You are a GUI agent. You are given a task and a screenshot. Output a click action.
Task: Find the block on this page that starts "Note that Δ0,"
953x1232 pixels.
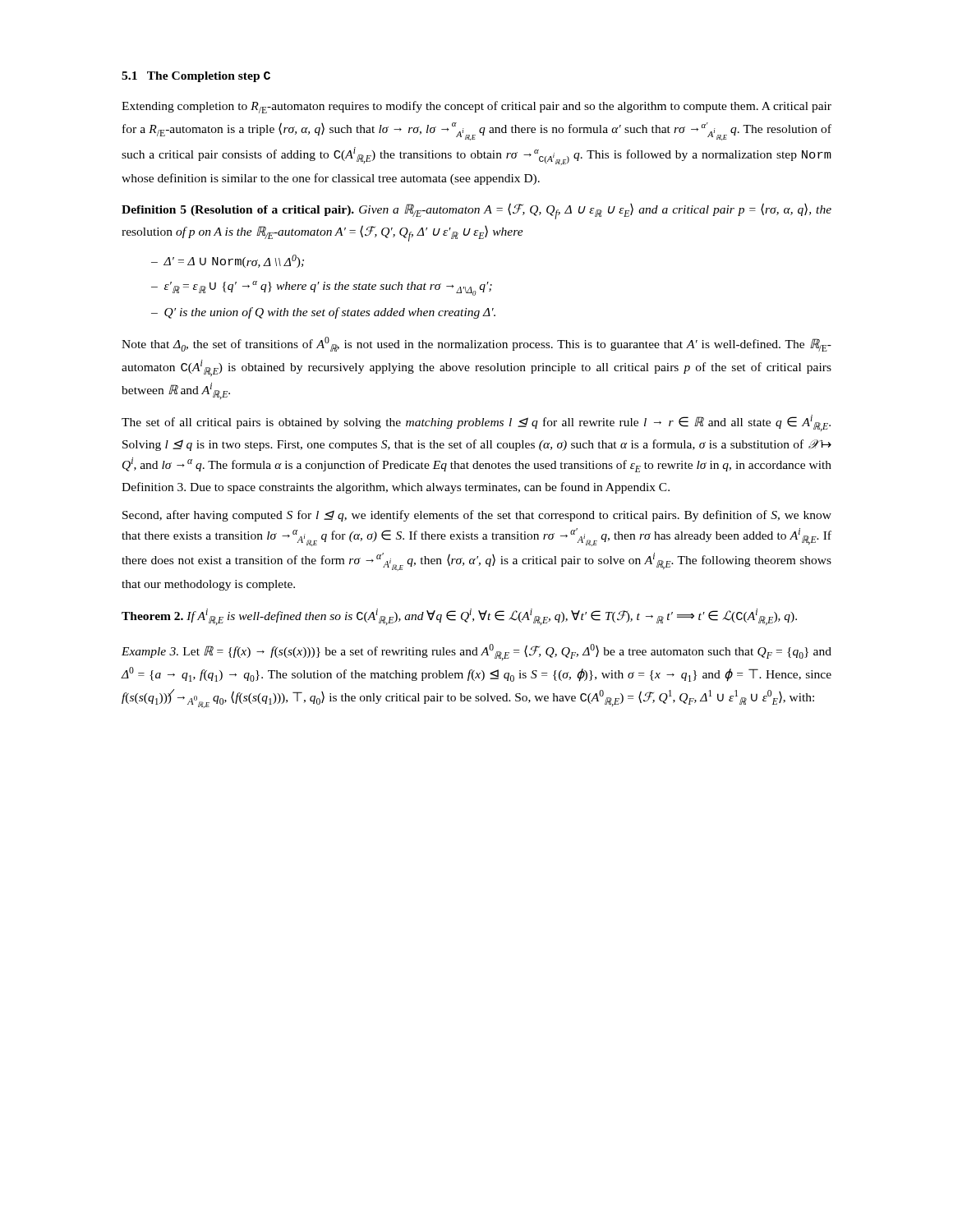[476, 464]
